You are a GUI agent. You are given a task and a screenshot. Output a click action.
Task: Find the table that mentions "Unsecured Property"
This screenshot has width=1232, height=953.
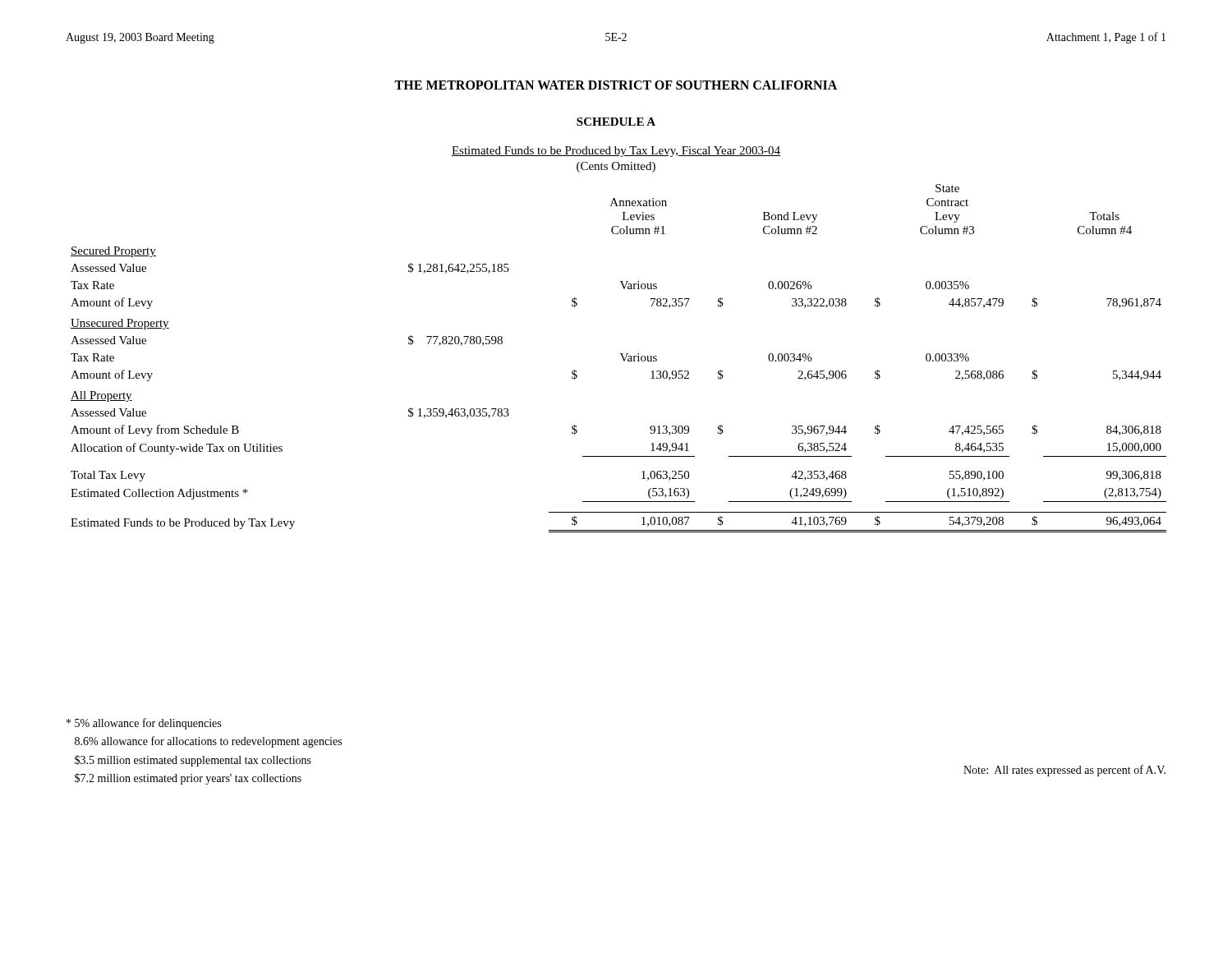pyautogui.click(x=616, y=338)
